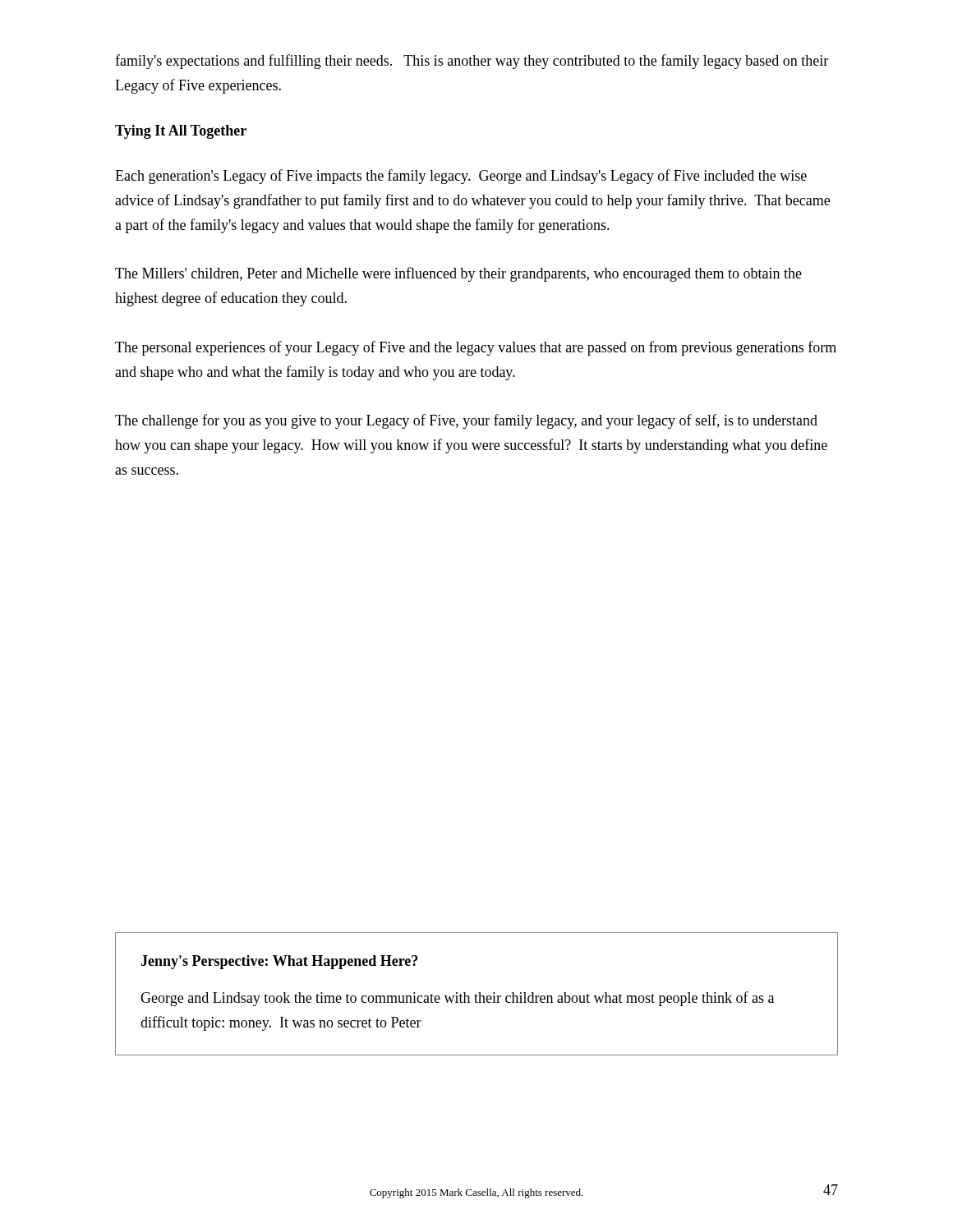Point to the text block starting "family's expectations and fulfilling their needs. This"
Image resolution: width=953 pixels, height=1232 pixels.
coord(472,73)
